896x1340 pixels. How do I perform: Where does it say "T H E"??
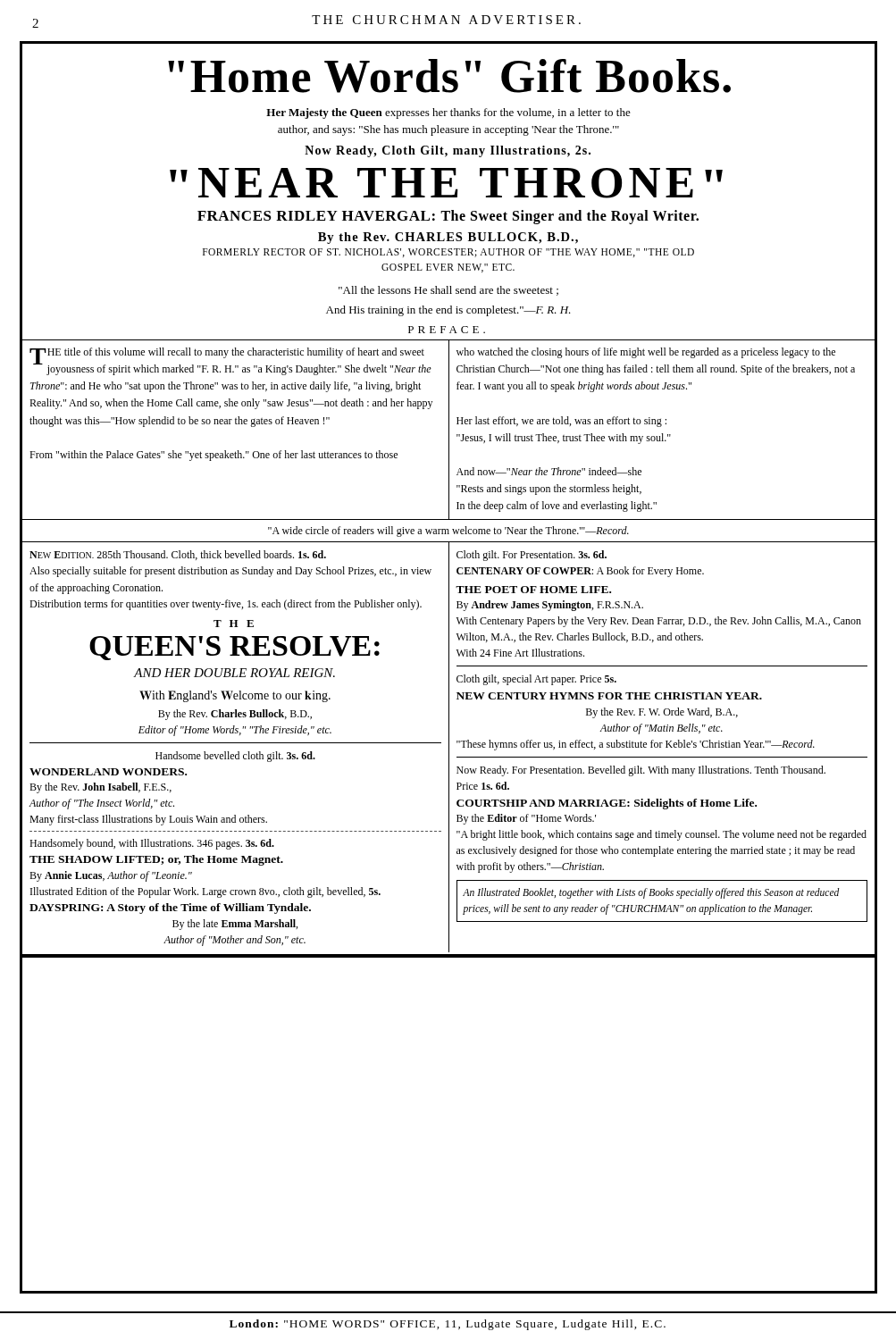coord(235,623)
